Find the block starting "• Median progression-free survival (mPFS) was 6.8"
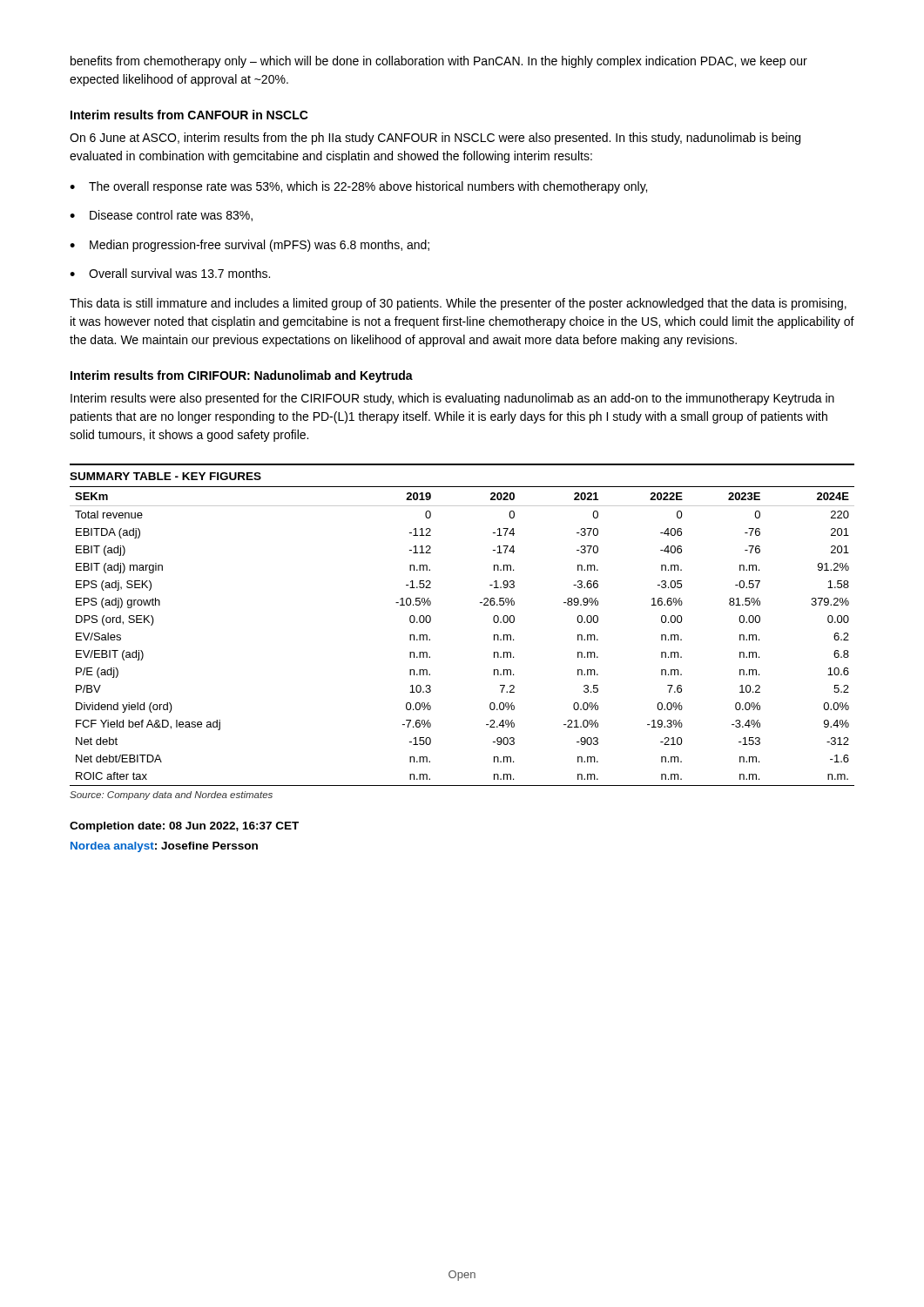 coord(250,246)
